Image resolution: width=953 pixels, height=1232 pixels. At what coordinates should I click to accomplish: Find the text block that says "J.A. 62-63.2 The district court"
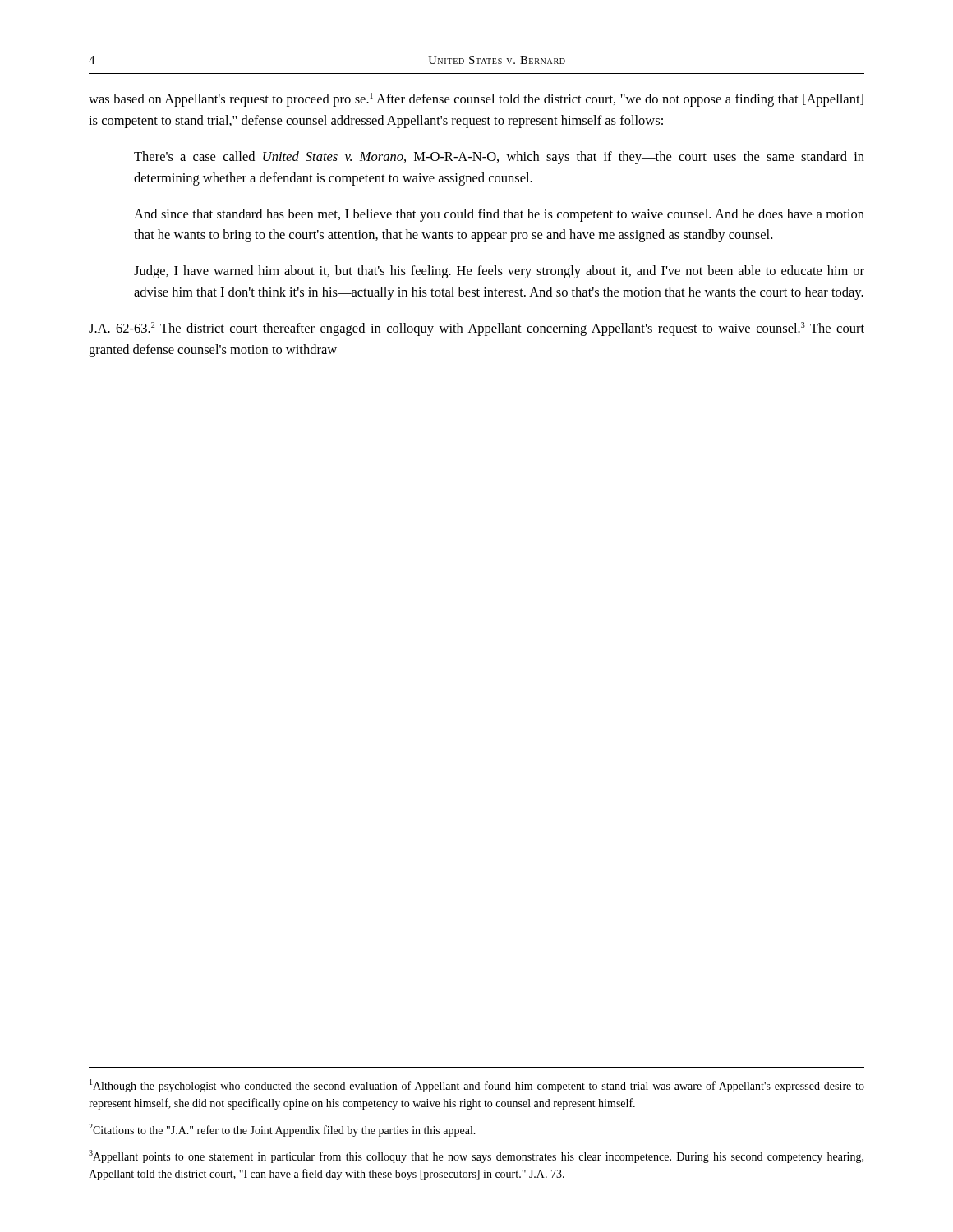click(476, 339)
